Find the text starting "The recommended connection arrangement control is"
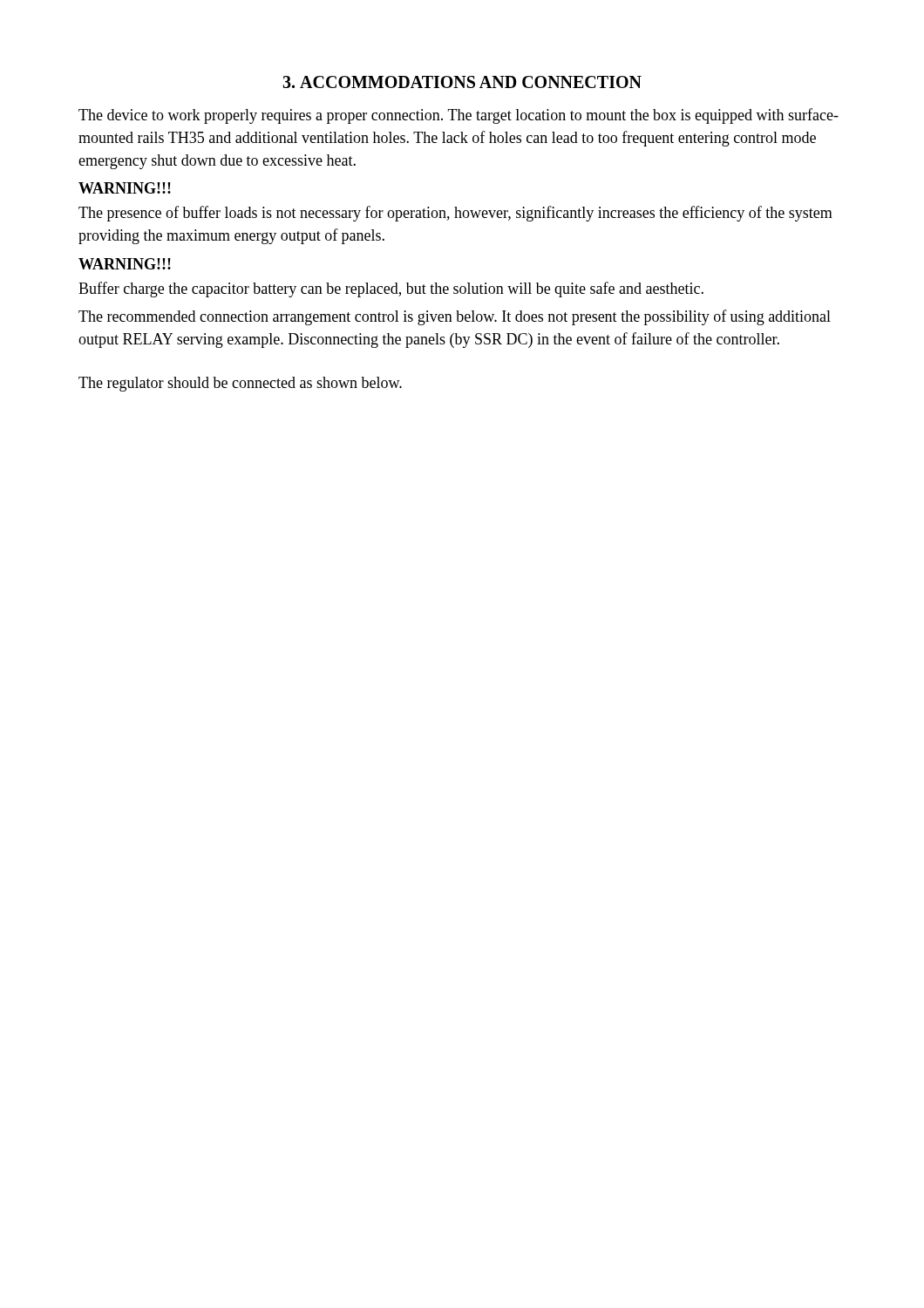Viewport: 924px width, 1308px height. click(x=455, y=328)
